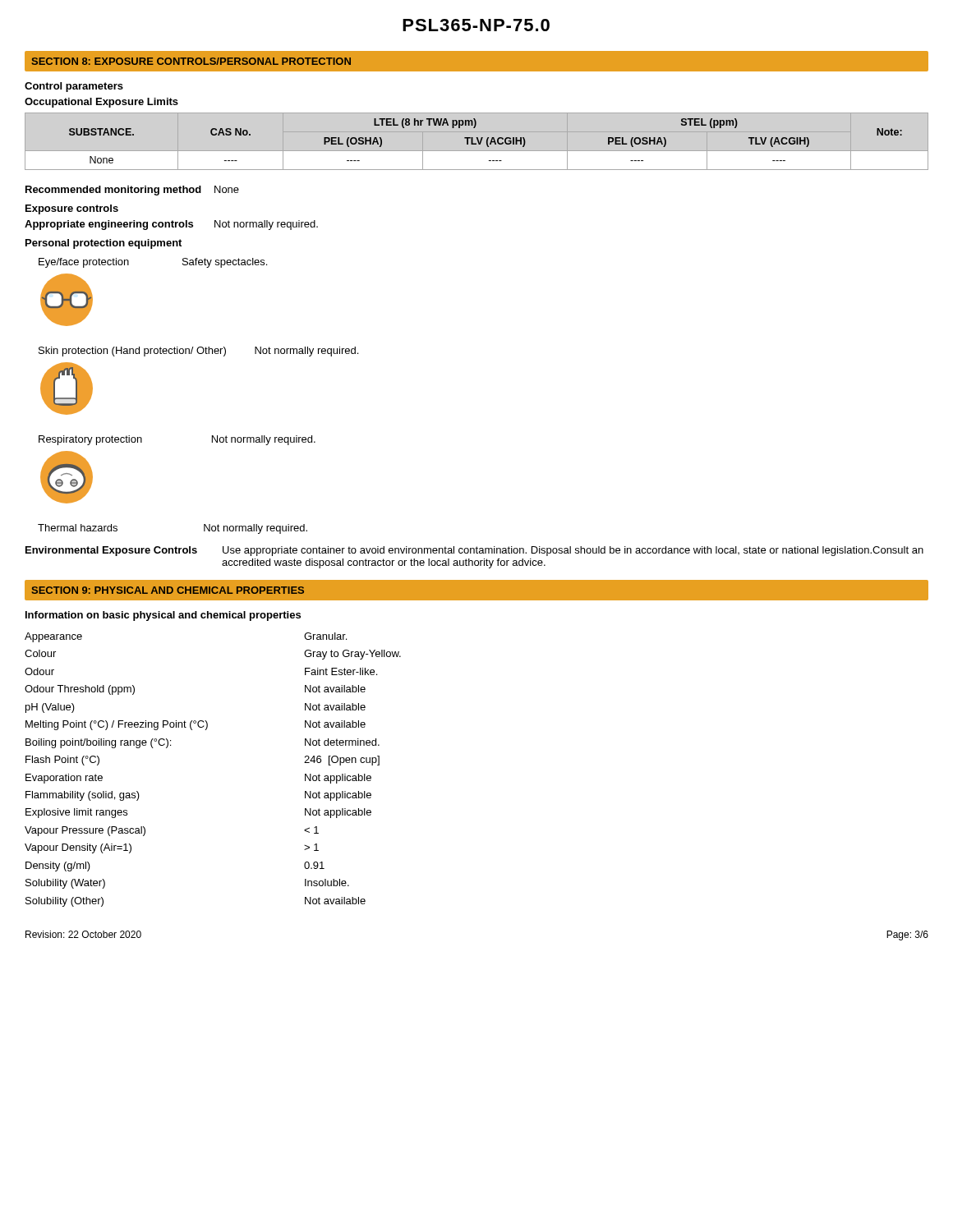Navigate to the passage starting "Exposure controls"
The height and width of the screenshot is (1232, 953).
pos(72,208)
